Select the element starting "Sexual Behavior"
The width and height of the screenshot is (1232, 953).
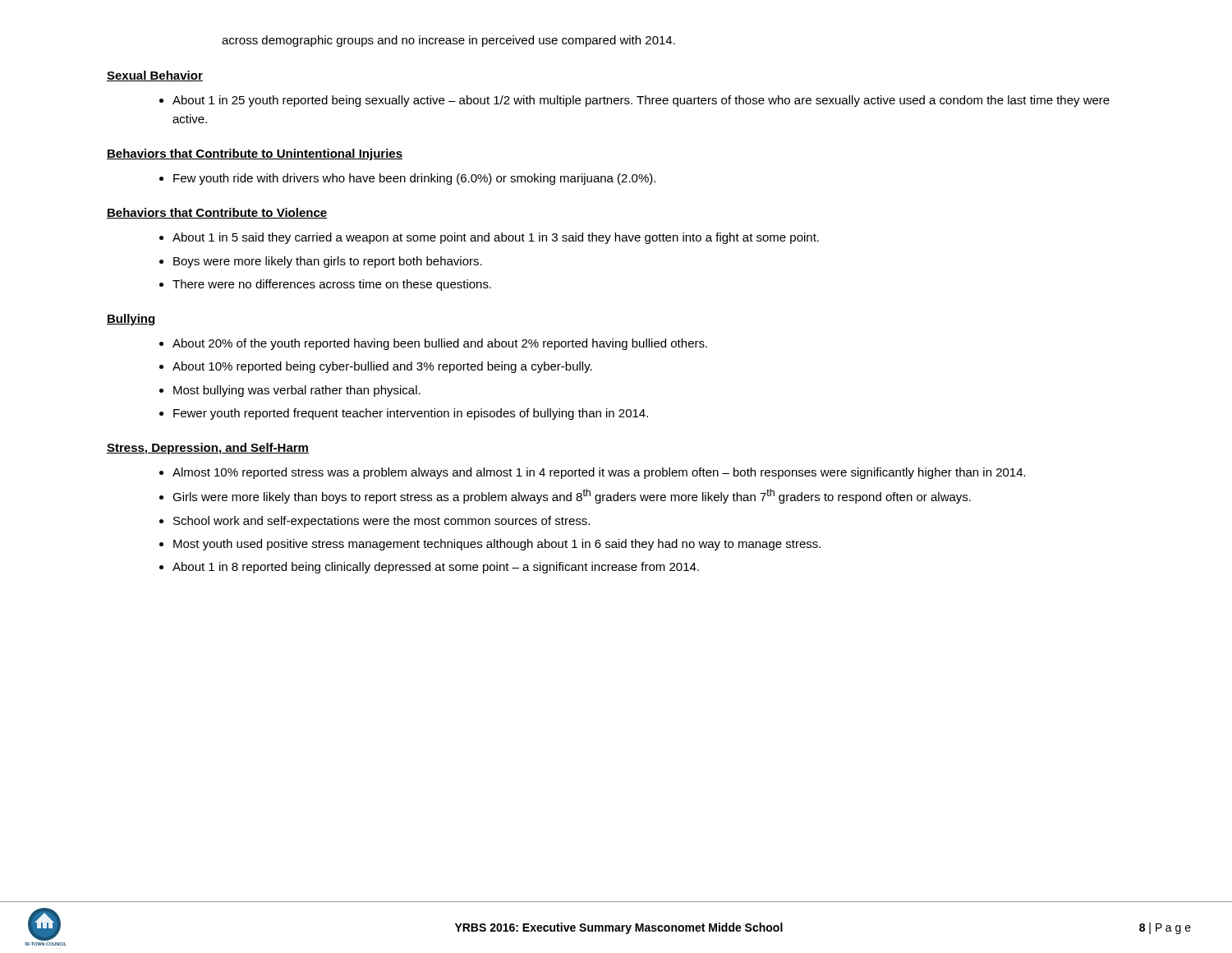[x=155, y=75]
